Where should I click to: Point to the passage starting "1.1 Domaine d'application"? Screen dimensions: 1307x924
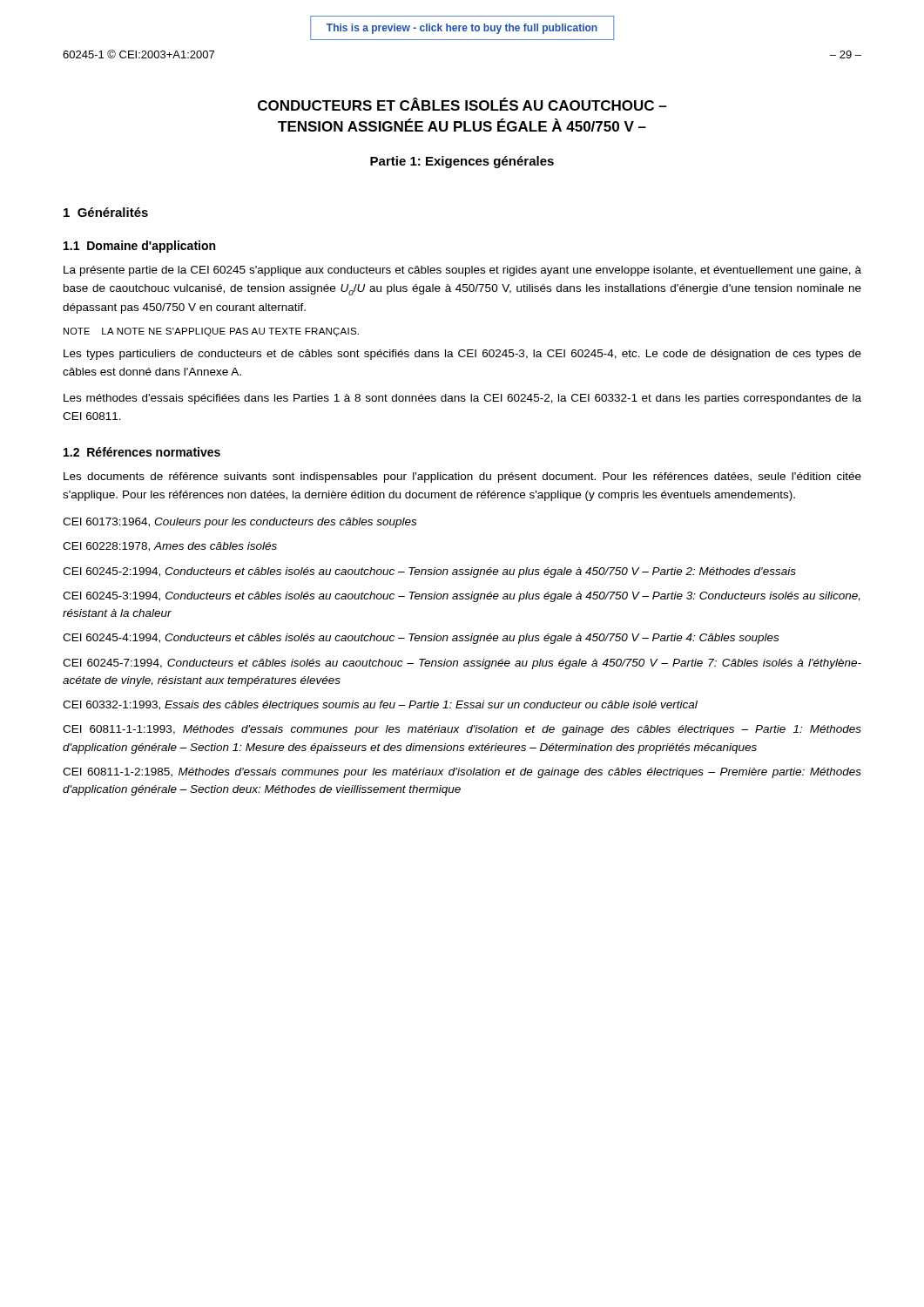click(x=139, y=245)
